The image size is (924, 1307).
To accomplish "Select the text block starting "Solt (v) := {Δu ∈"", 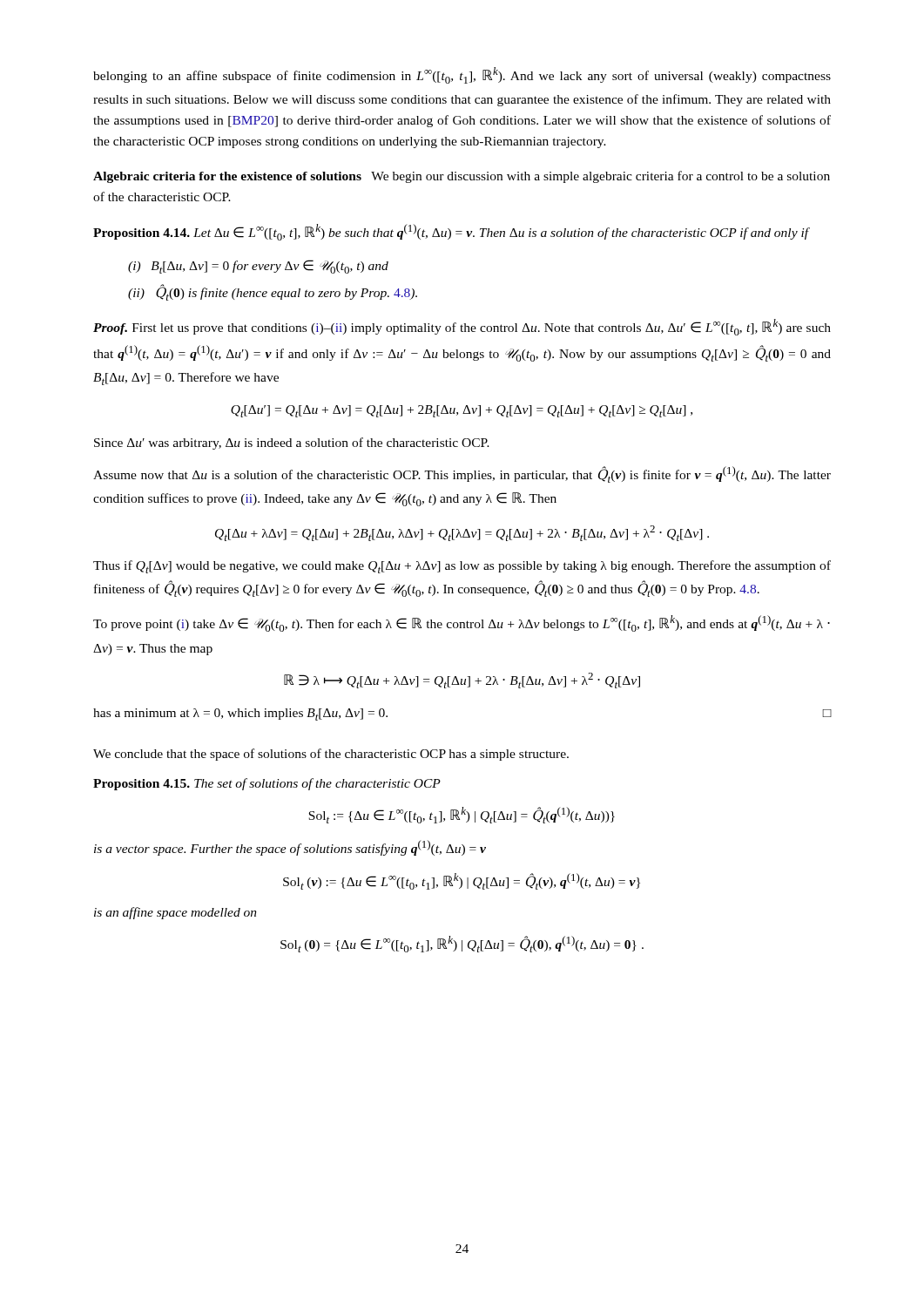I will pos(462,881).
